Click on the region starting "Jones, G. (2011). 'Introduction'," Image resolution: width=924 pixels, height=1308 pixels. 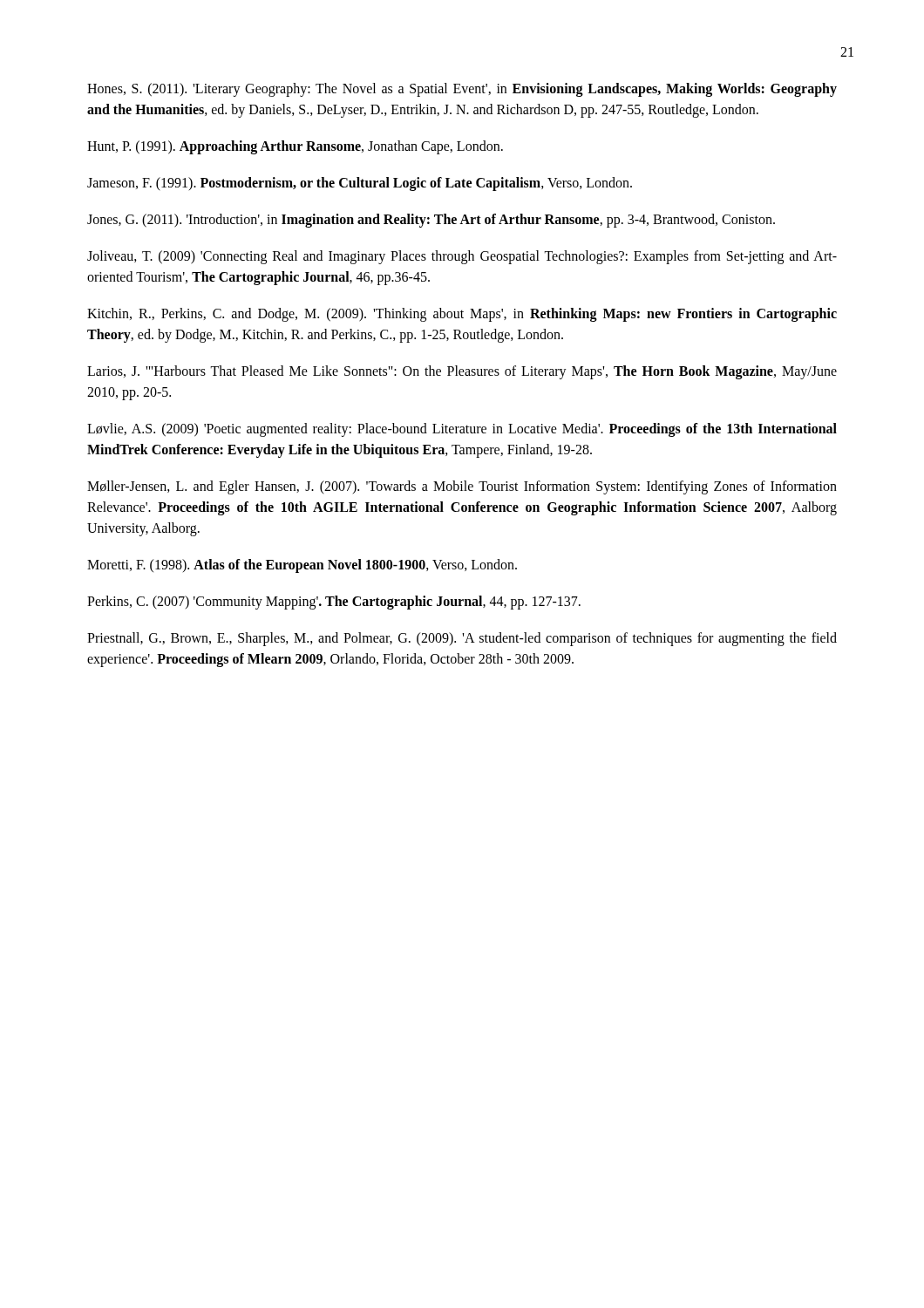click(431, 219)
